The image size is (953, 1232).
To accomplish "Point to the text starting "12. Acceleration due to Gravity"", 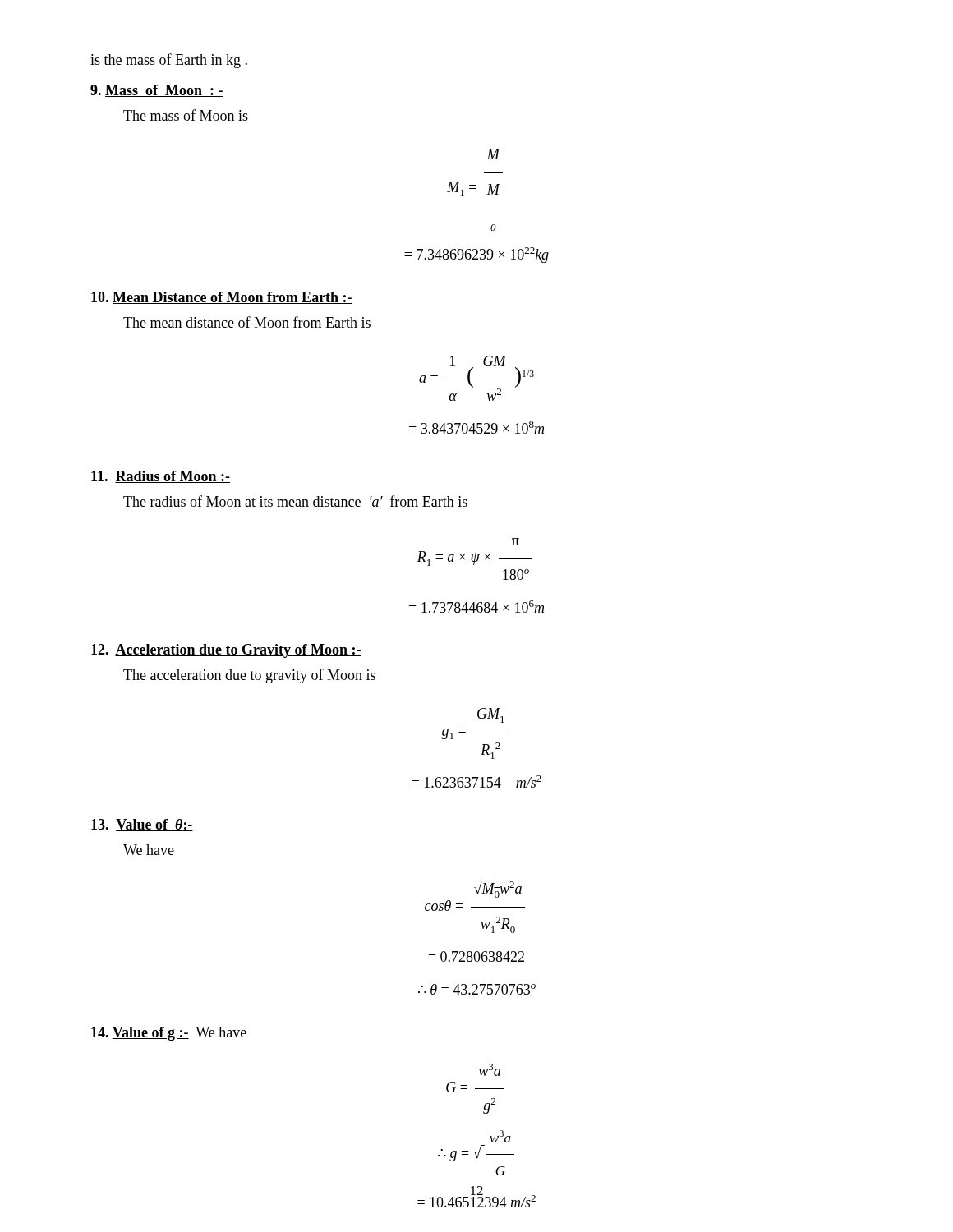I will [x=226, y=650].
